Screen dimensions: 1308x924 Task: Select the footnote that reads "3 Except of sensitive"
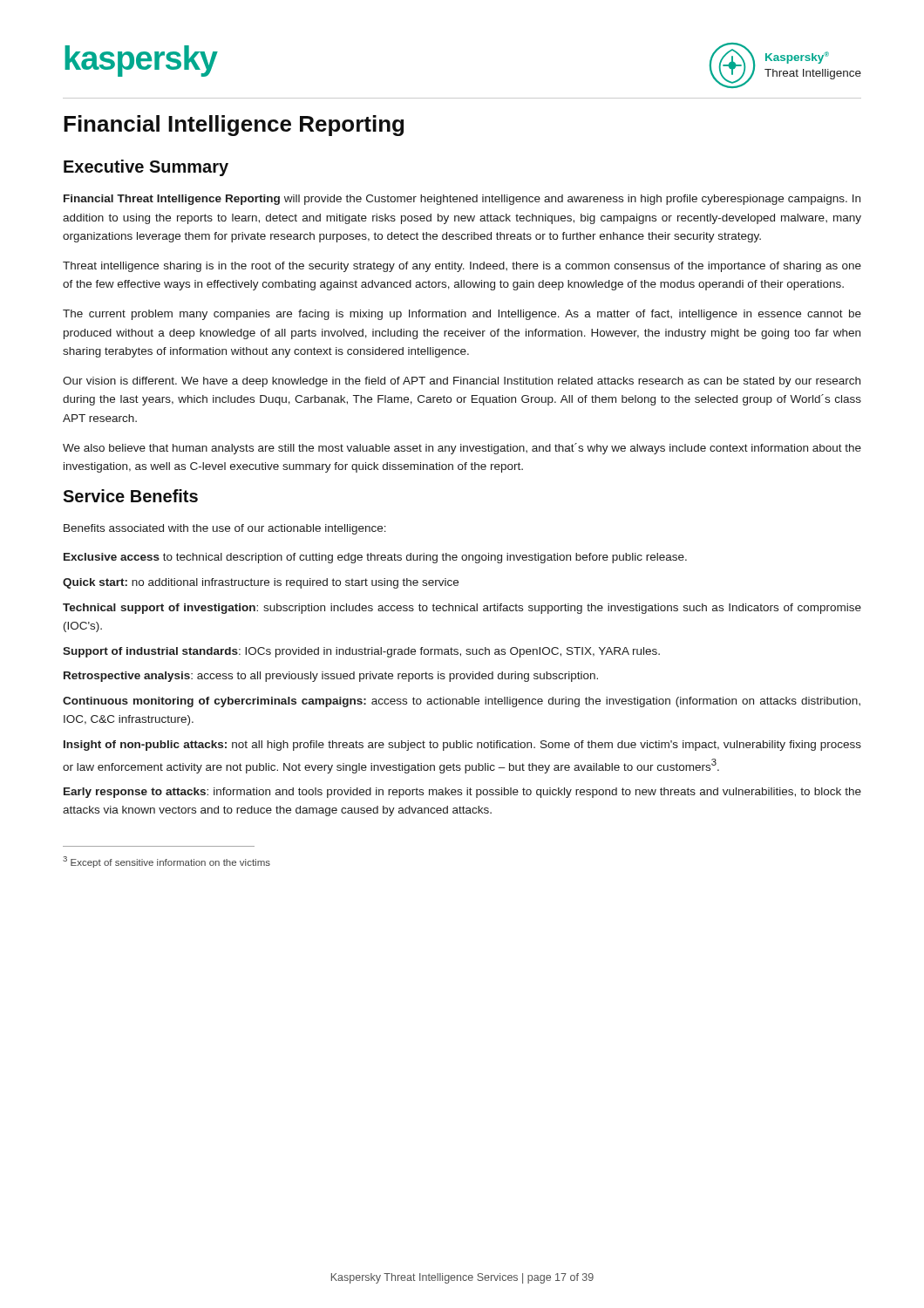[166, 862]
